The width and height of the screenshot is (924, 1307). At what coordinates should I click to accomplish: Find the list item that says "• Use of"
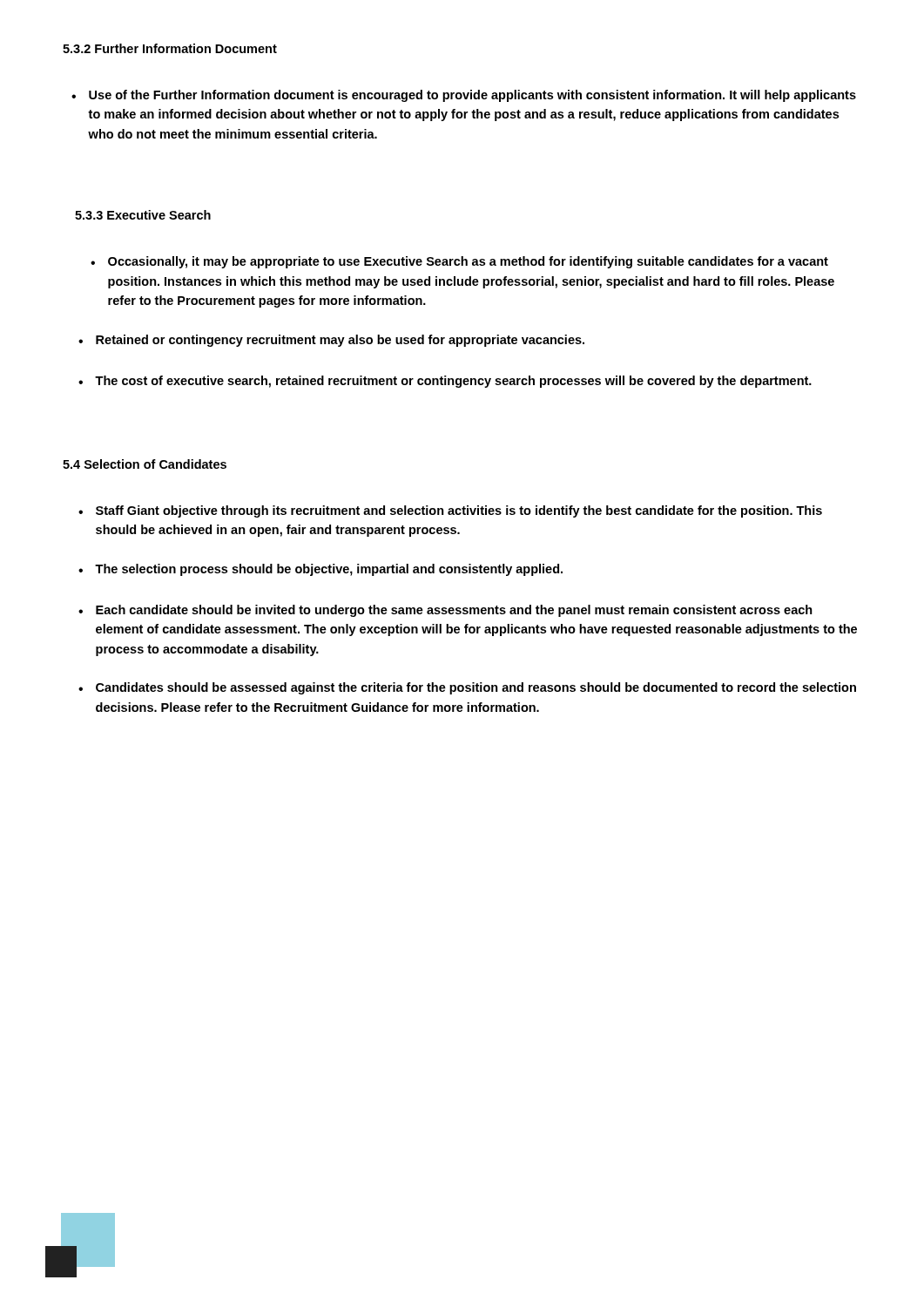point(466,115)
